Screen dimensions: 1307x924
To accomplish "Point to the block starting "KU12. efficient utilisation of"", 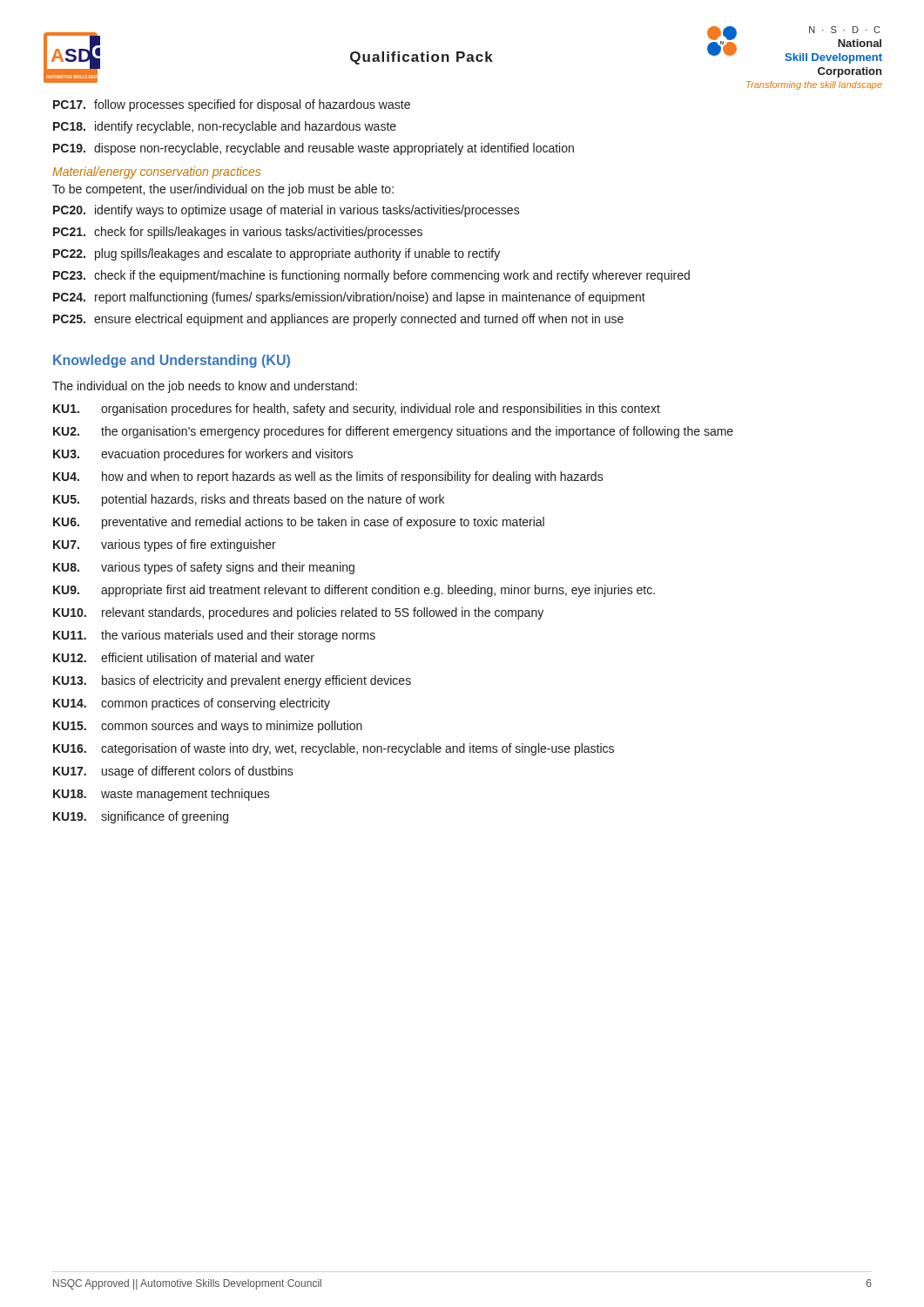I will [x=184, y=657].
